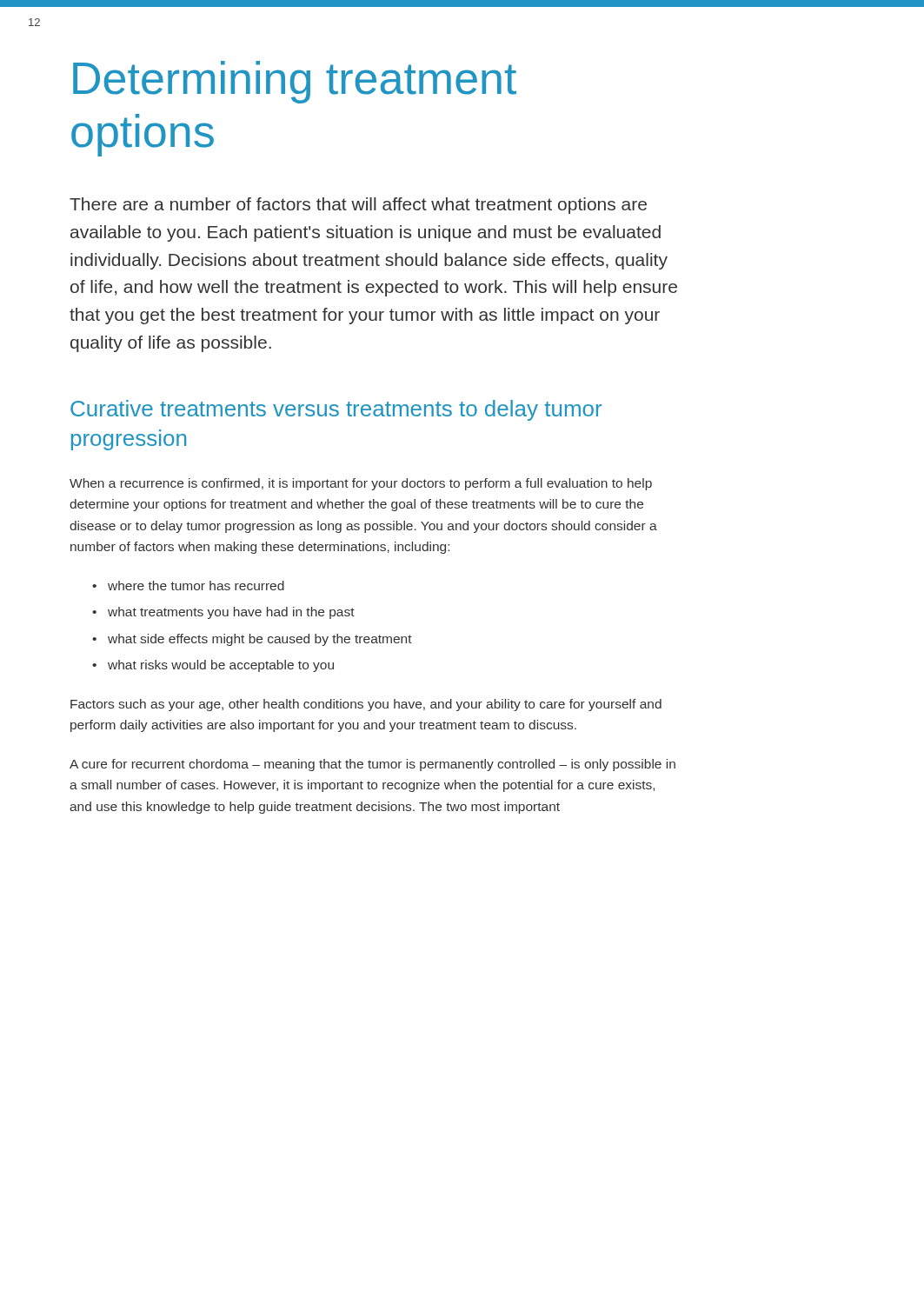
Task: Point to the block beginning "When a recurrence is confirmed, it is important"
Action: 363,515
